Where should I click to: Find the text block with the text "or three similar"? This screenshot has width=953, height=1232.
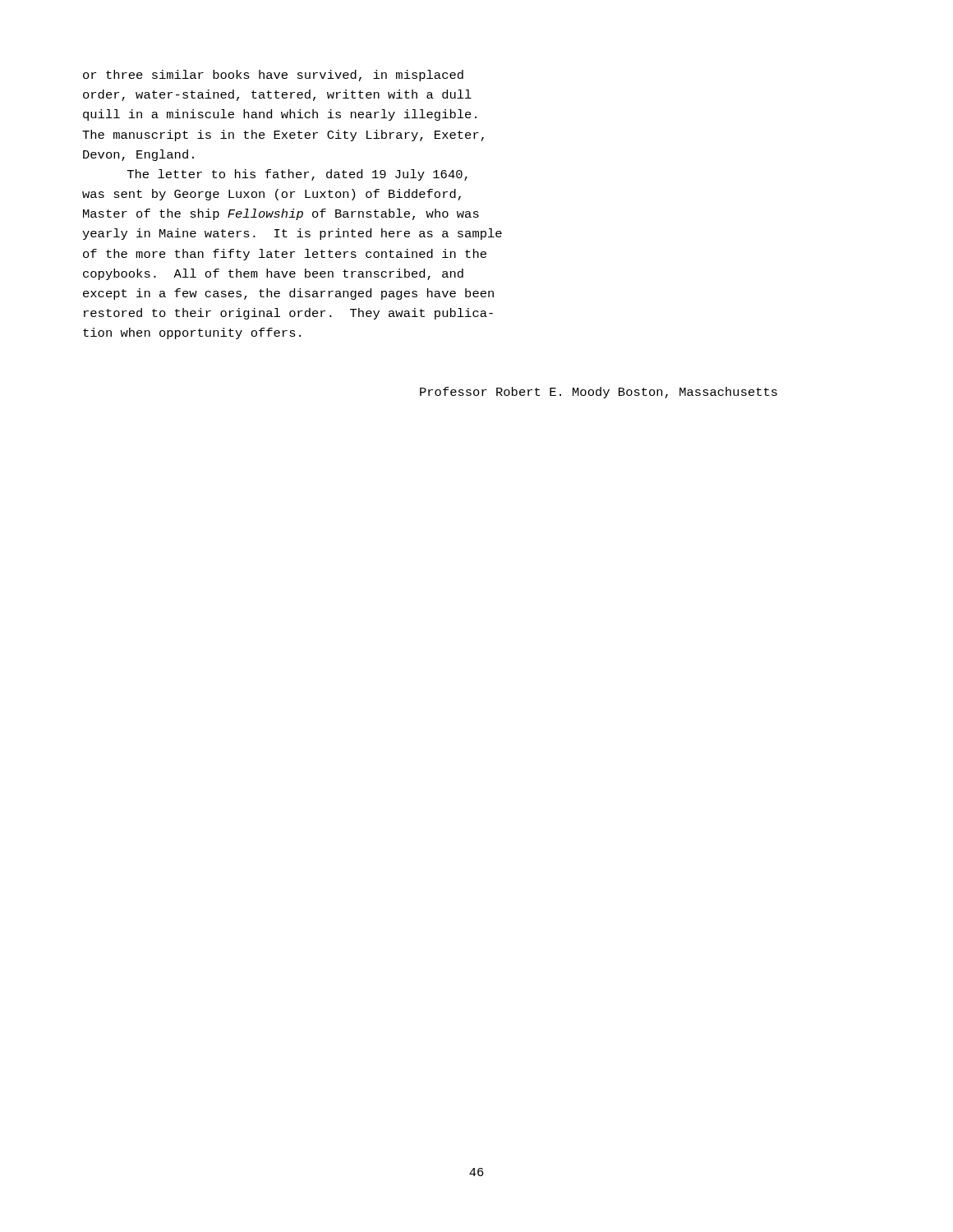292,205
